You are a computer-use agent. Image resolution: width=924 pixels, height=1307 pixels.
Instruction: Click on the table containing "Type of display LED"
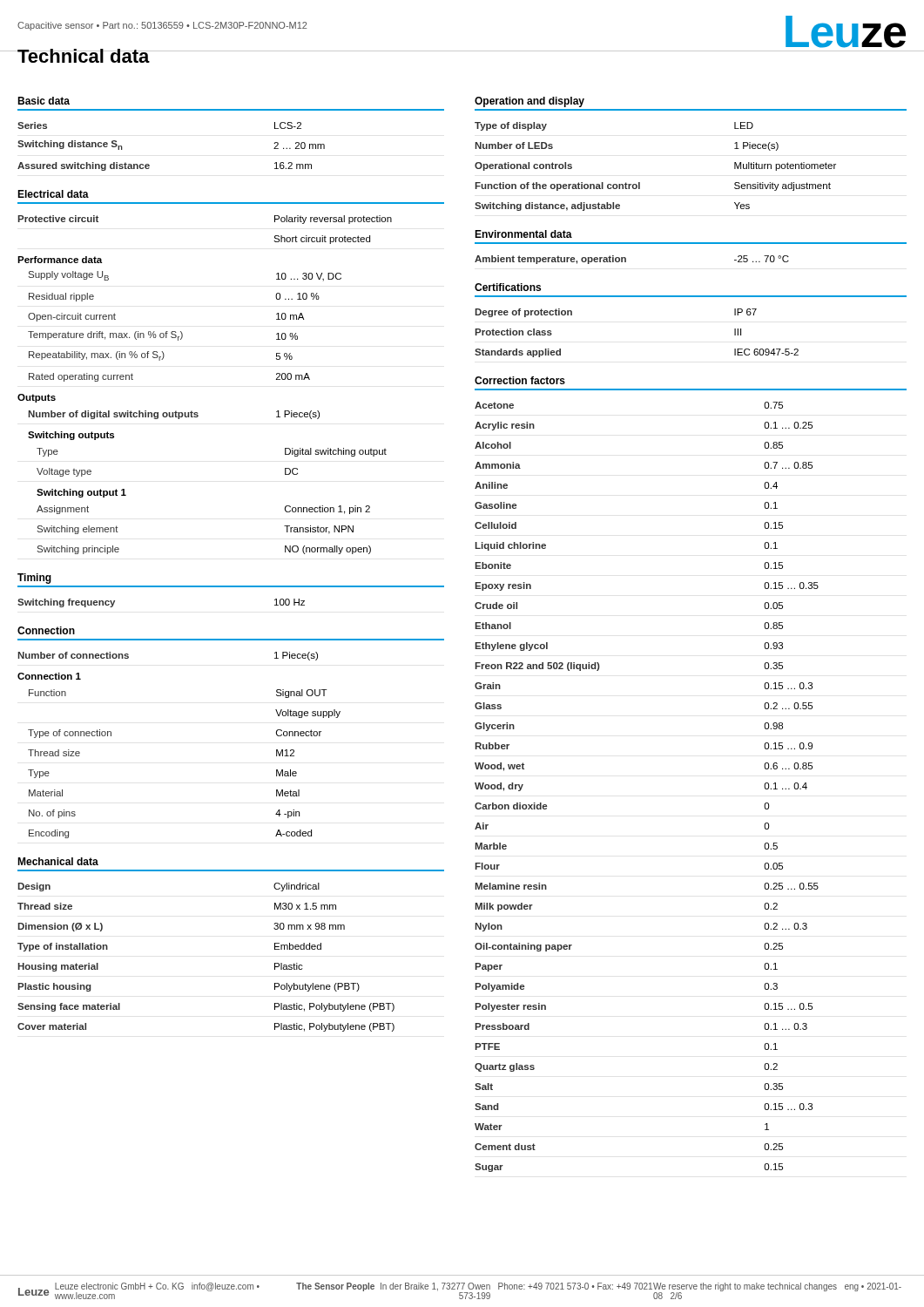tap(691, 166)
